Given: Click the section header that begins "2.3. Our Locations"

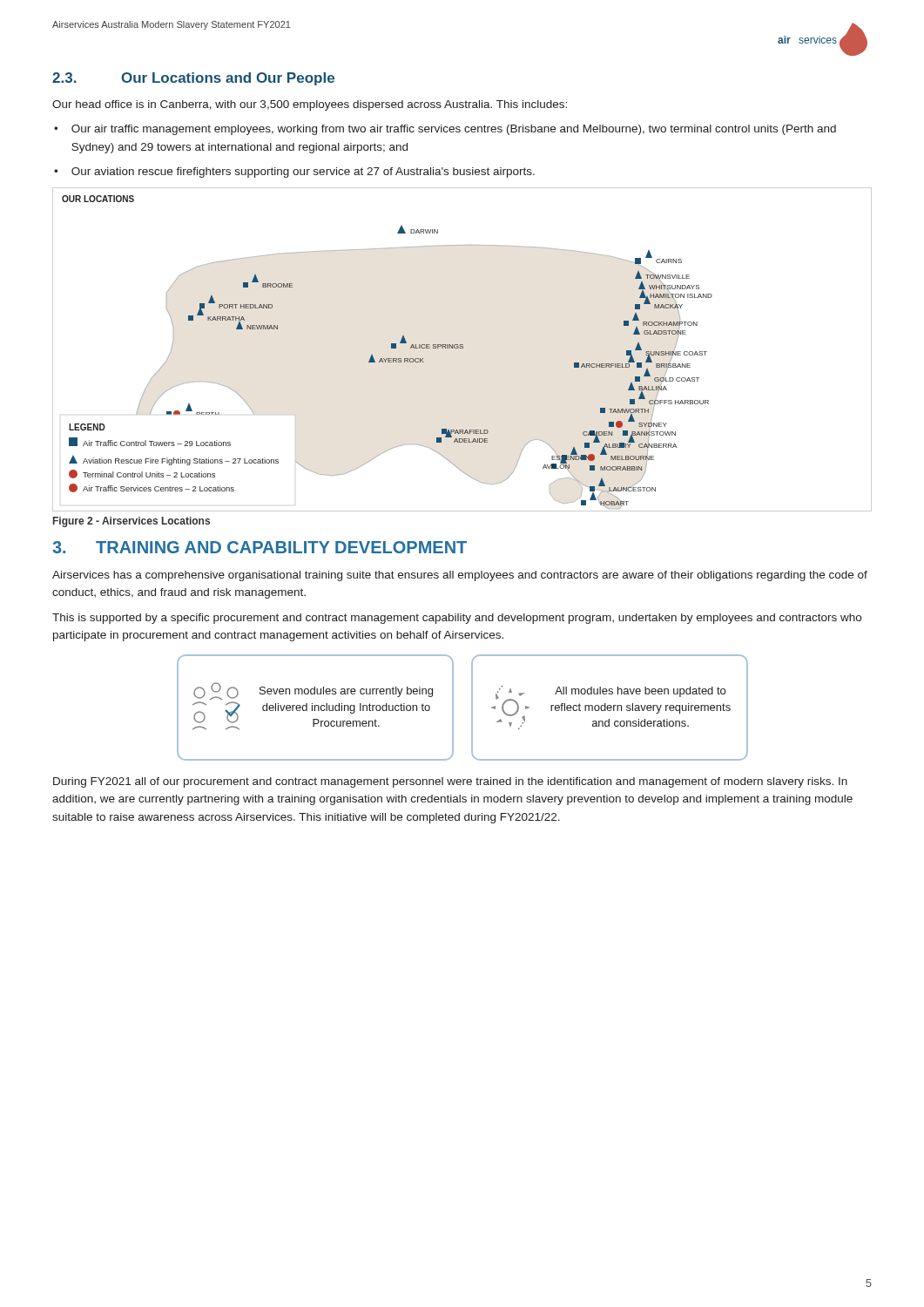Looking at the screenshot, I should (x=194, y=78).
